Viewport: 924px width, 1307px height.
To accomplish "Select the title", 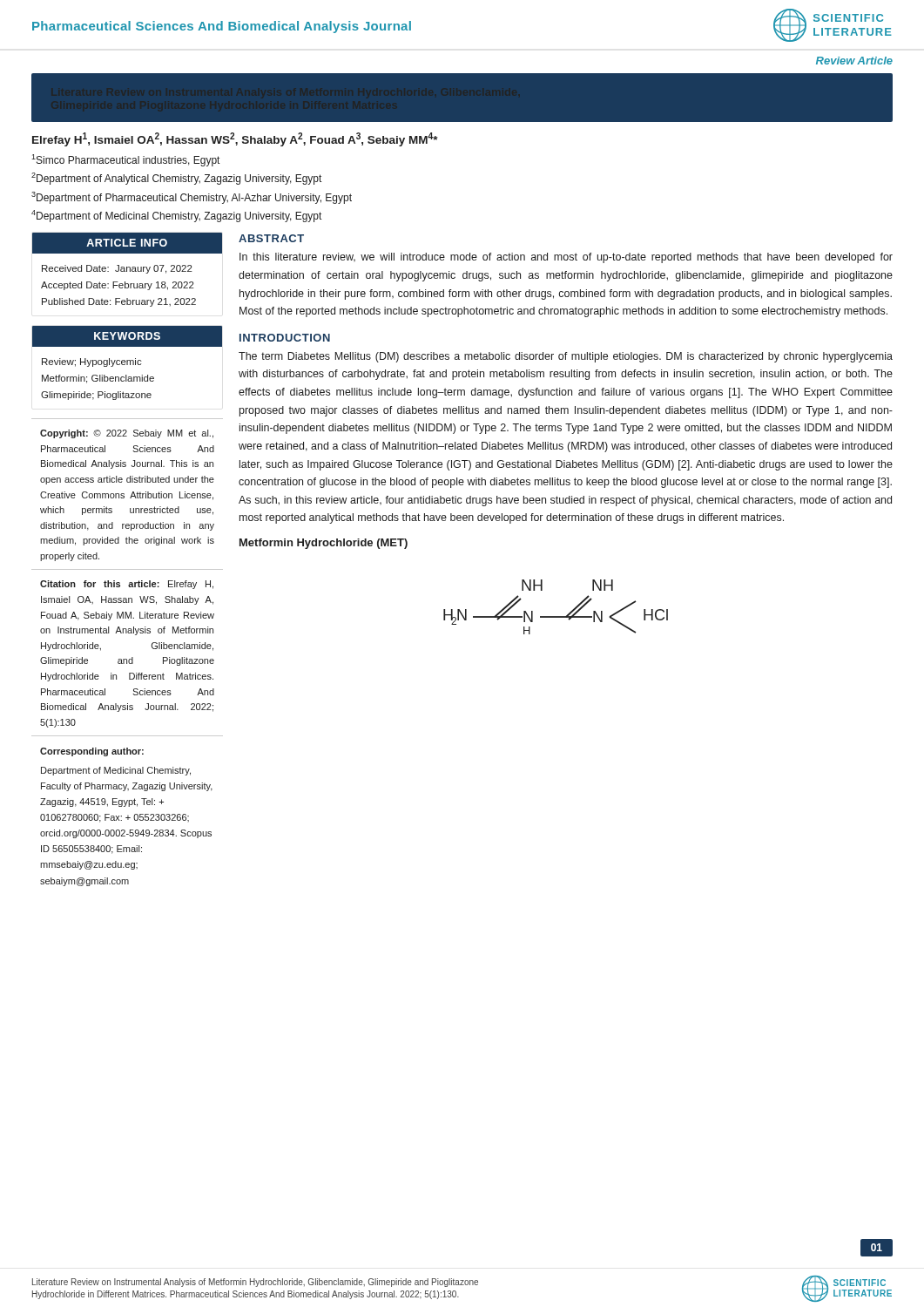I will coord(462,98).
